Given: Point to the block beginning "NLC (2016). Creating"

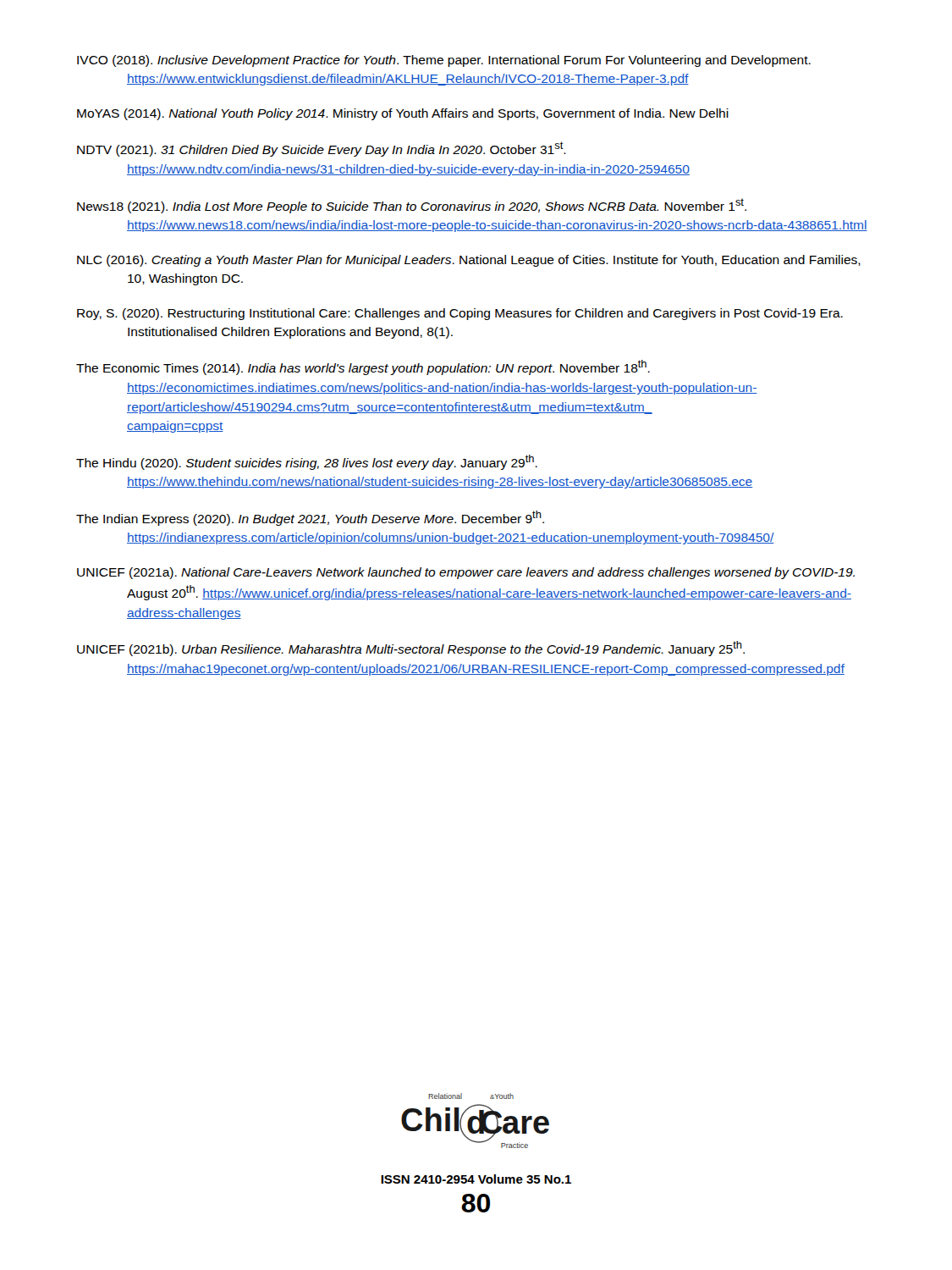Looking at the screenshot, I should coord(469,269).
